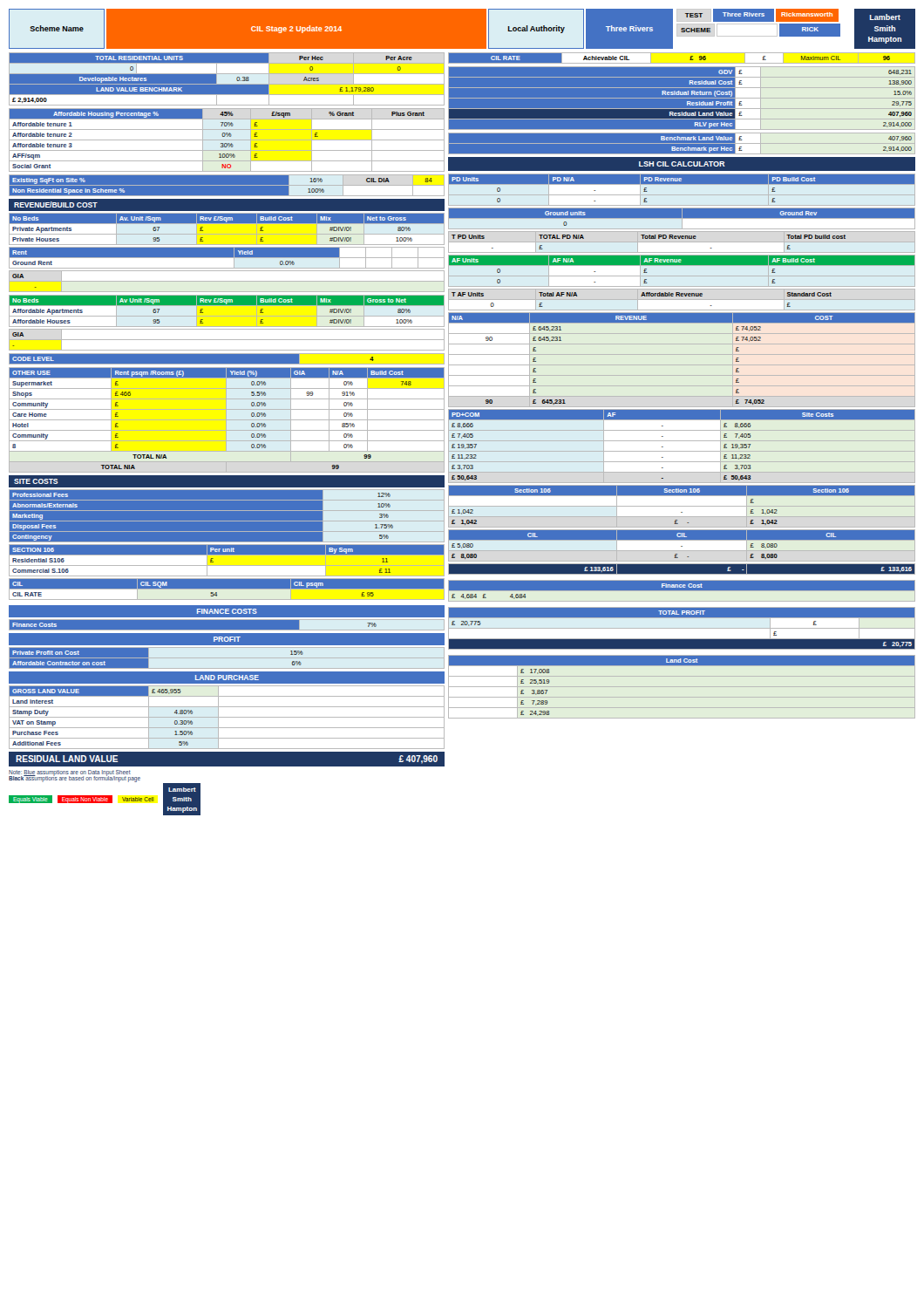Select the table that reads "OTHER USE"
This screenshot has width=924, height=1308.
(x=227, y=420)
